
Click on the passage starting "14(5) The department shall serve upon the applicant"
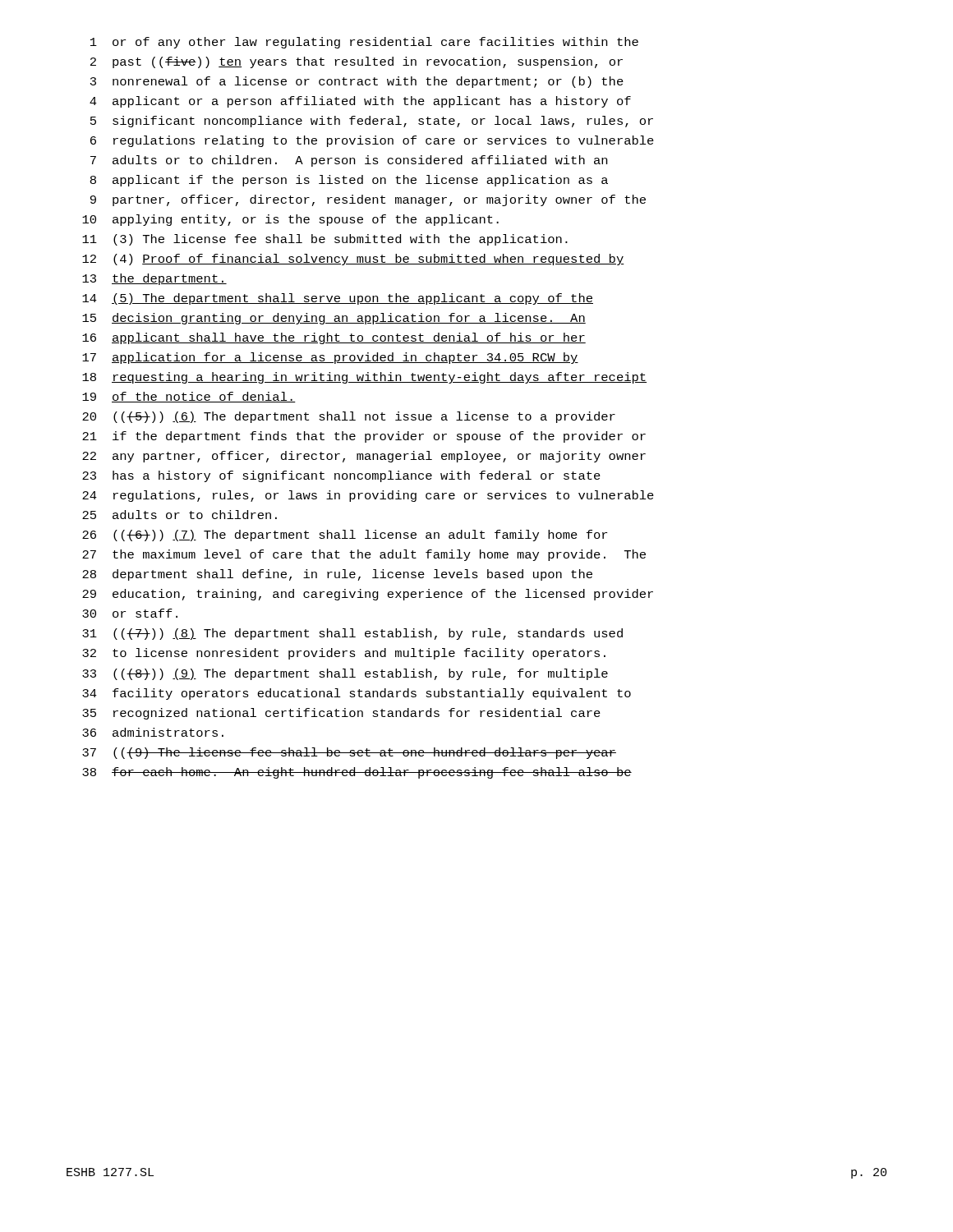[x=476, y=348]
